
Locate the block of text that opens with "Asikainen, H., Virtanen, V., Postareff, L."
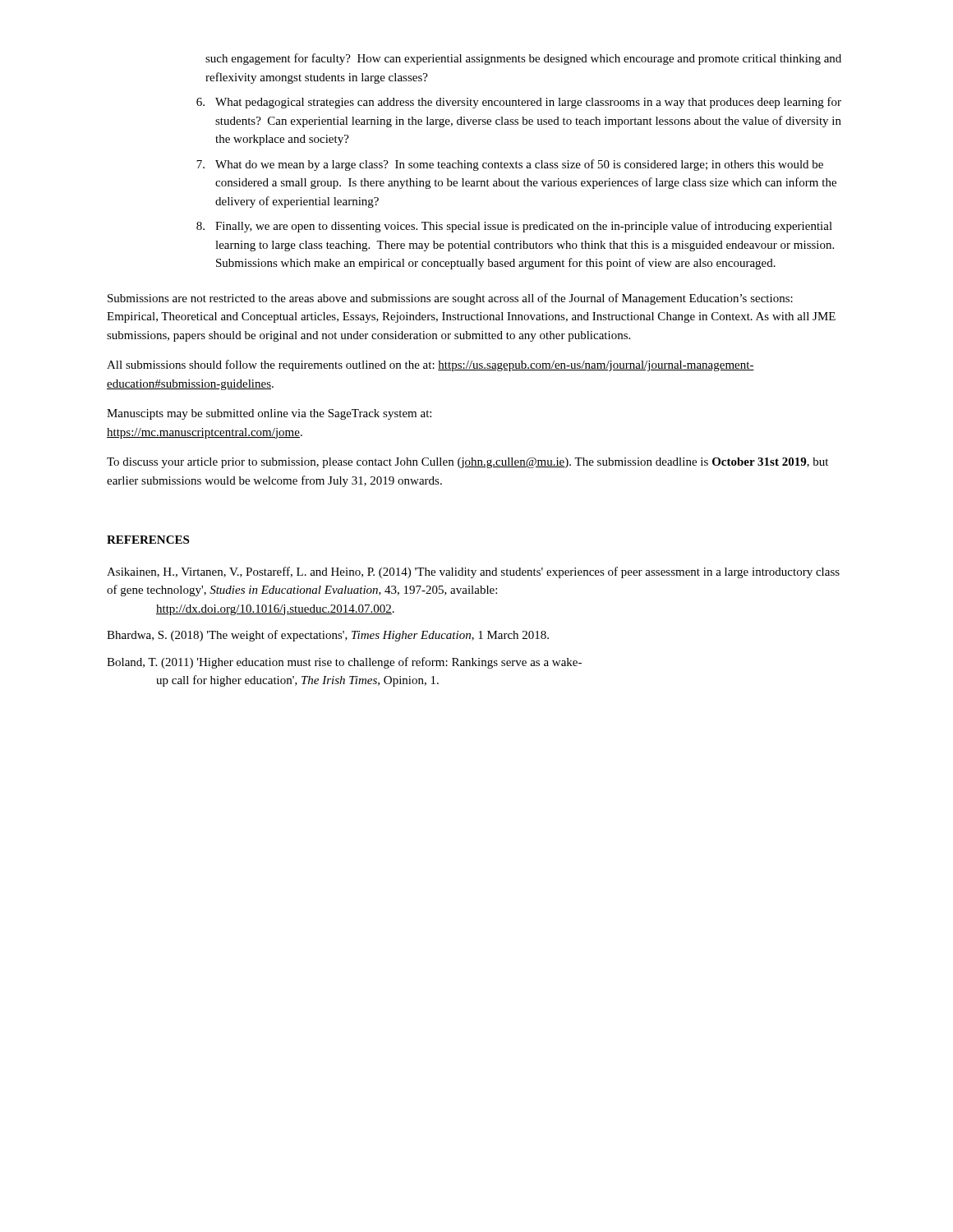[x=476, y=590]
